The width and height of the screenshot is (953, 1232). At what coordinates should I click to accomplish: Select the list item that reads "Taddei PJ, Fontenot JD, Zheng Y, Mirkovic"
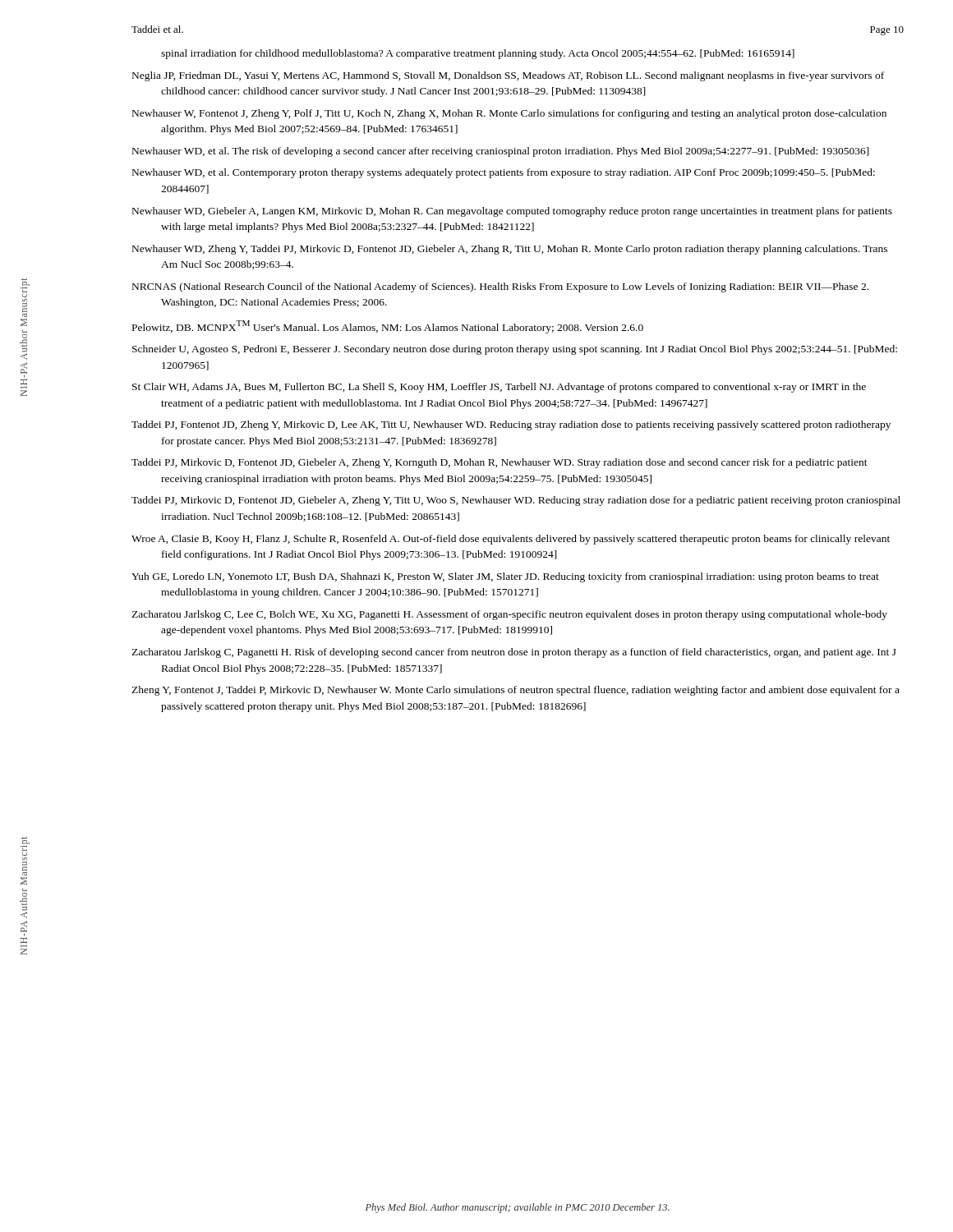point(511,432)
